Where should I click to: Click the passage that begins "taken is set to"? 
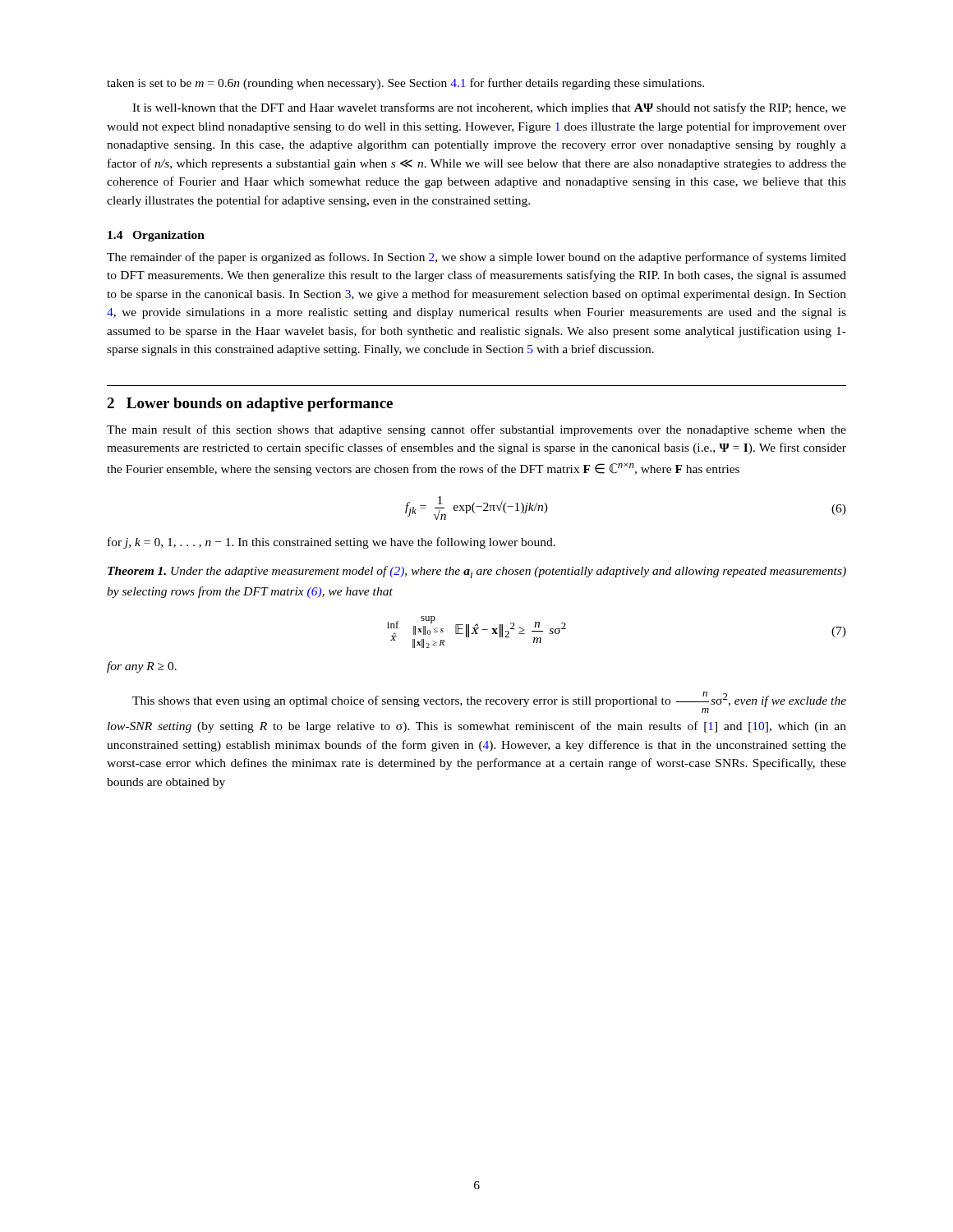(476, 83)
